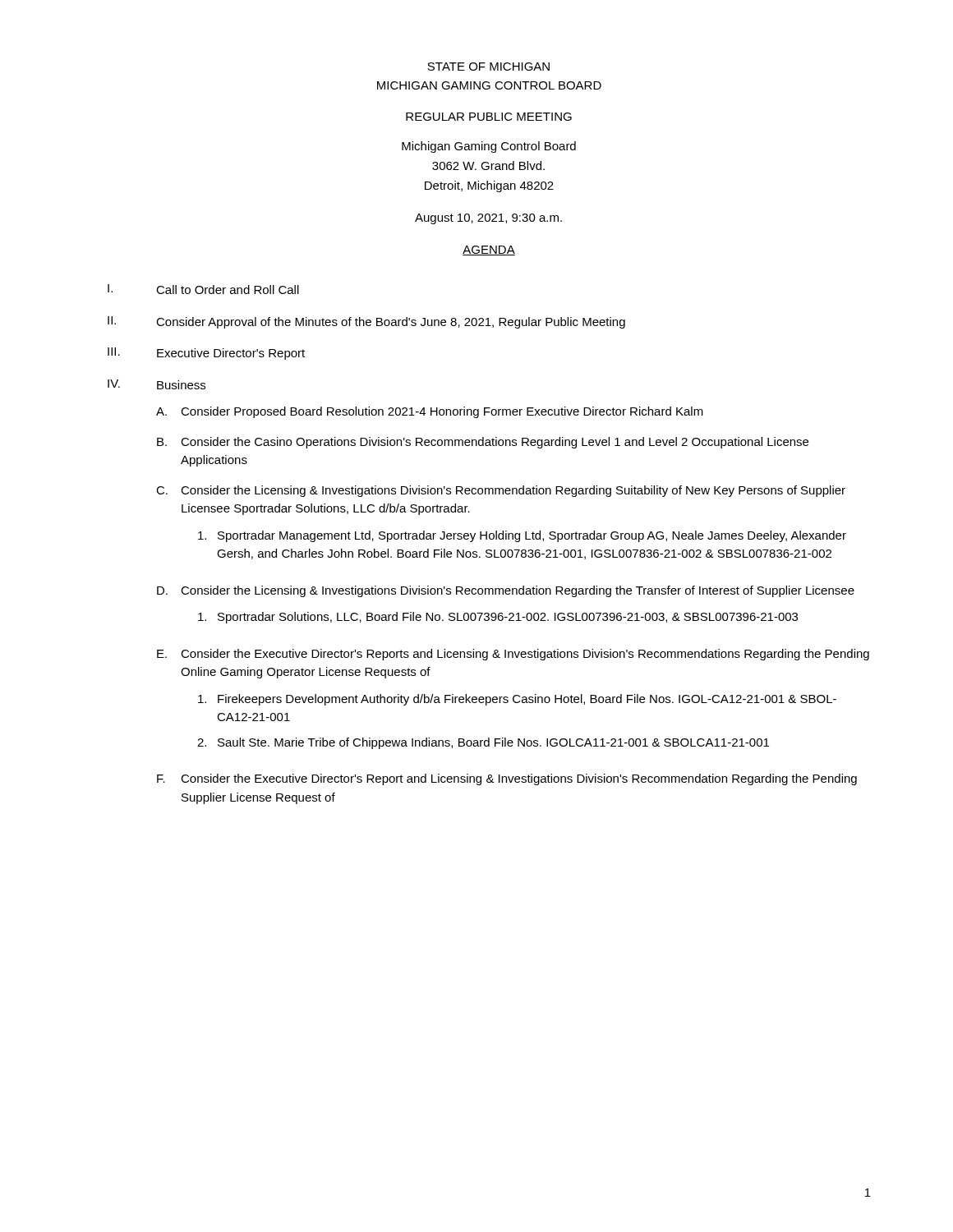
Task: Point to the block starting "Michigan Gaming Control"
Action: 489,166
